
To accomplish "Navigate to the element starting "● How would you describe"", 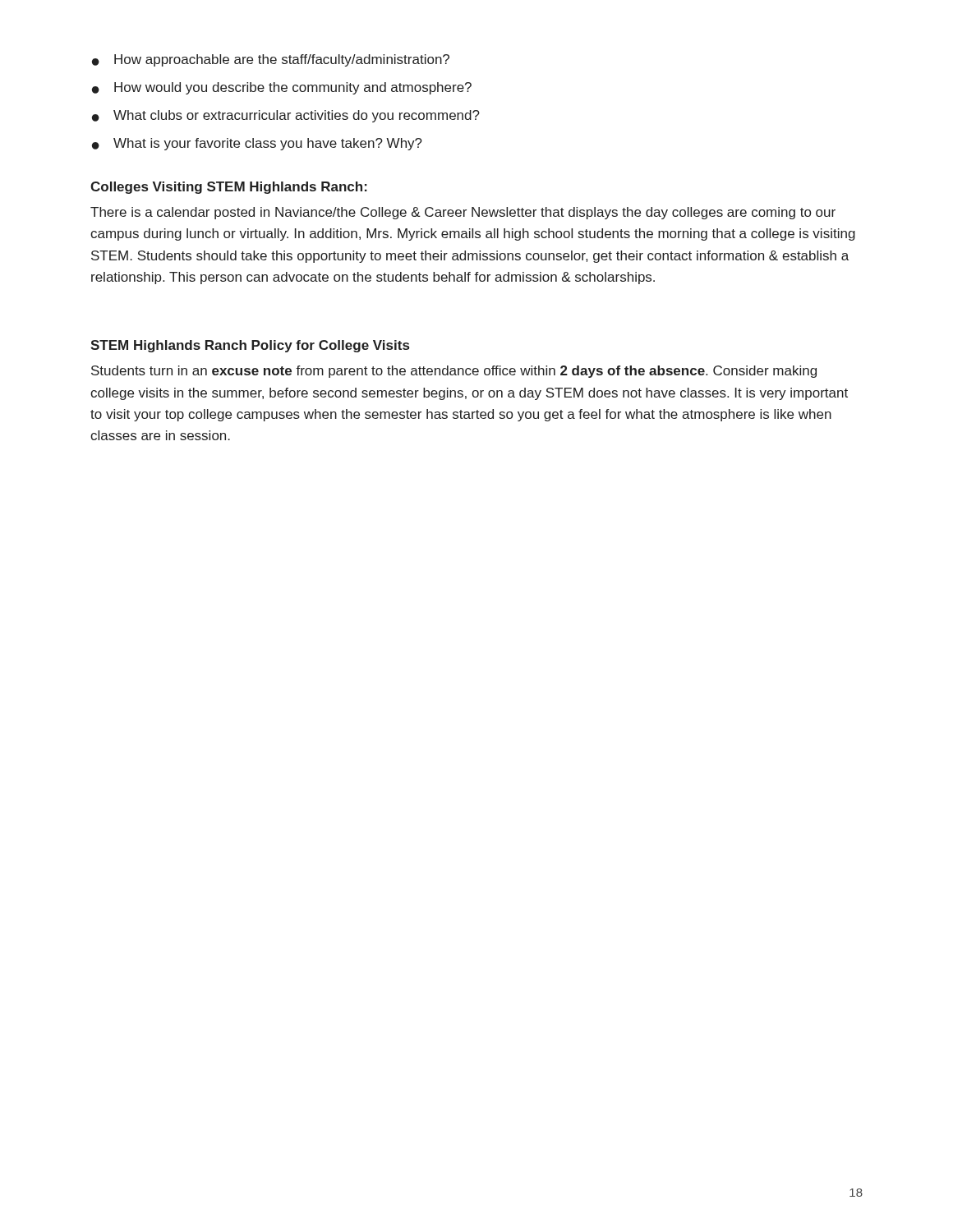I will coord(281,89).
